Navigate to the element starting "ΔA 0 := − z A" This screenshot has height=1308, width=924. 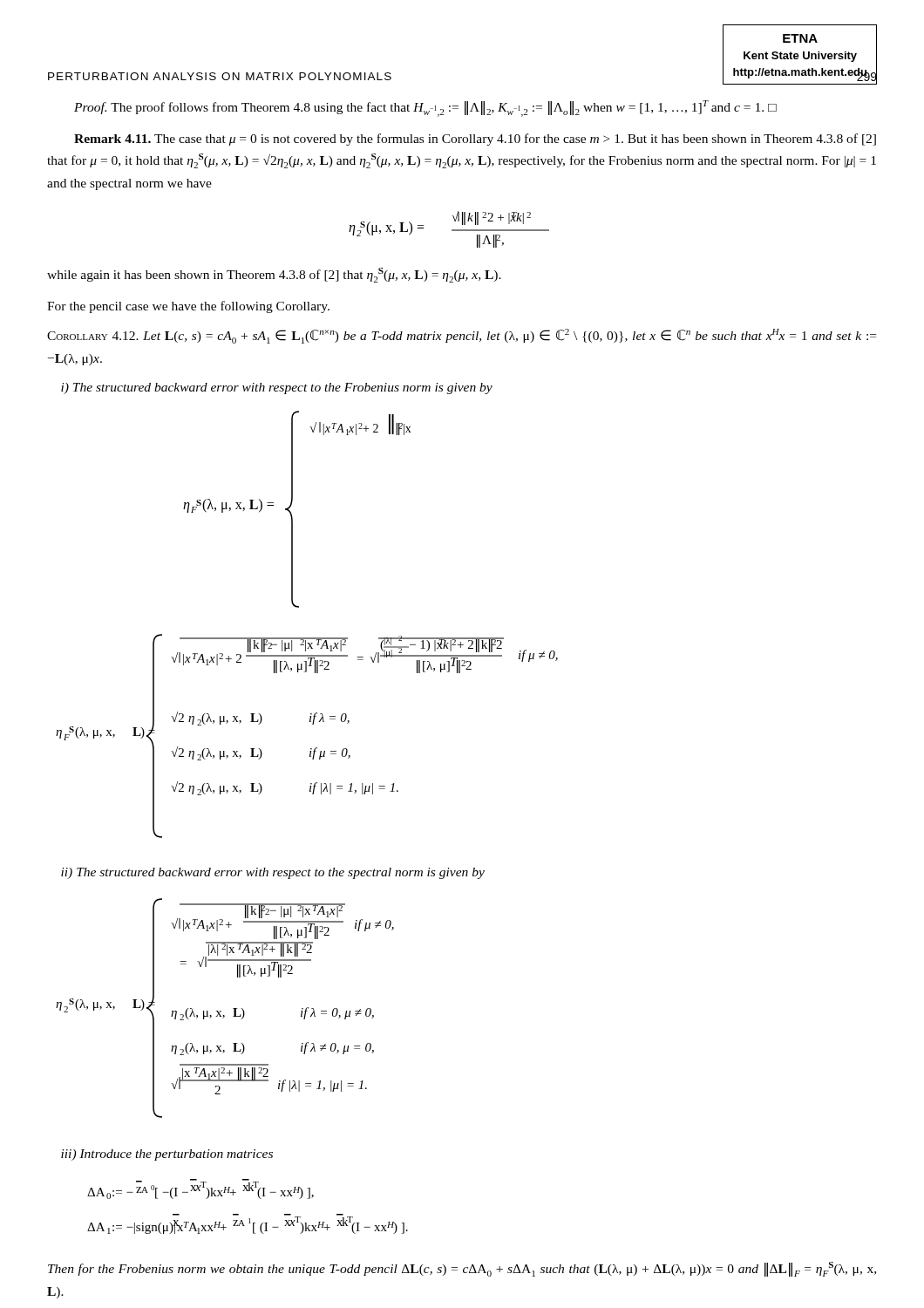(200, 1189)
